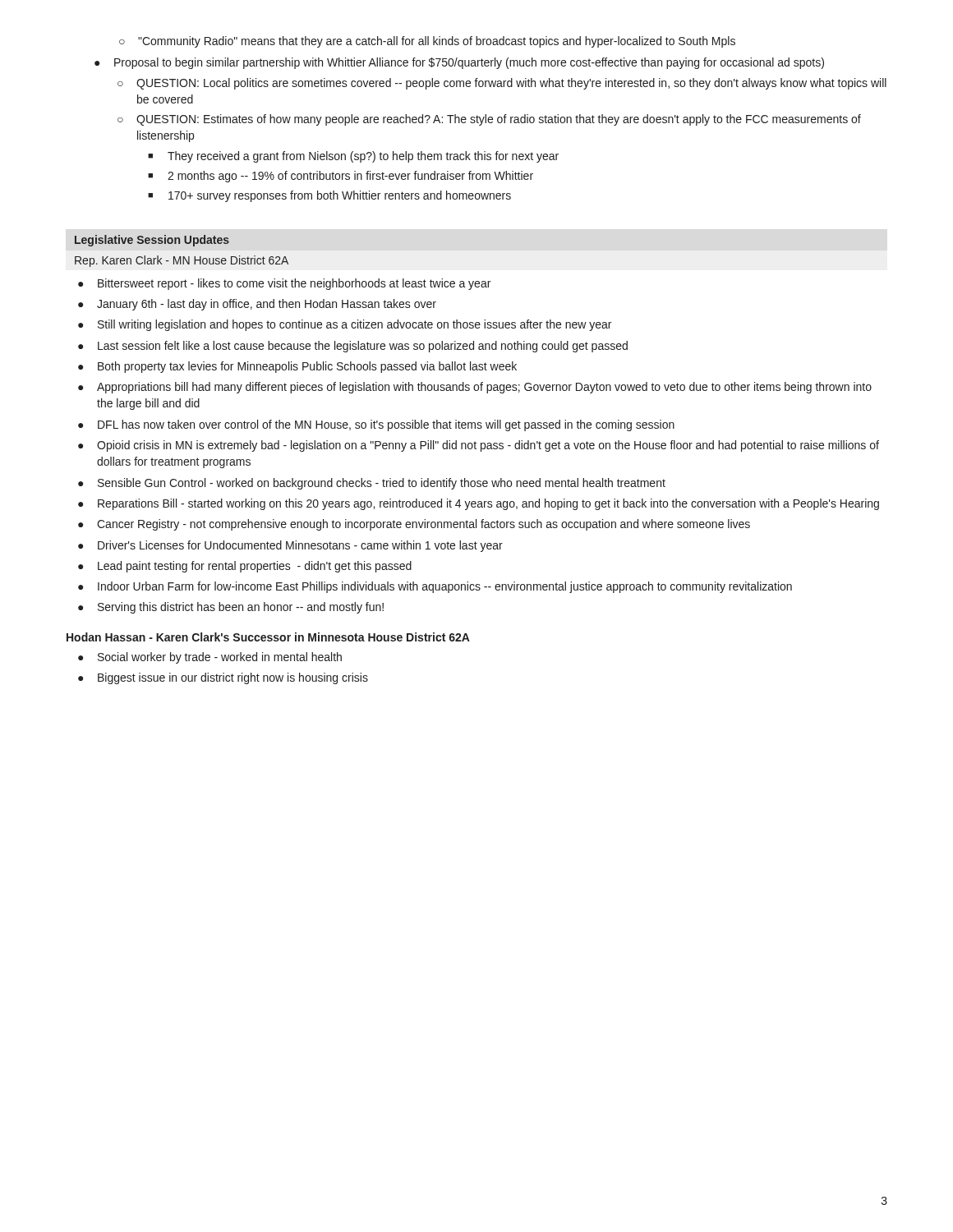This screenshot has height=1232, width=953.
Task: Where is the passage that starts "Driver's Licenses for Undocumented"?
Action: tap(481, 545)
